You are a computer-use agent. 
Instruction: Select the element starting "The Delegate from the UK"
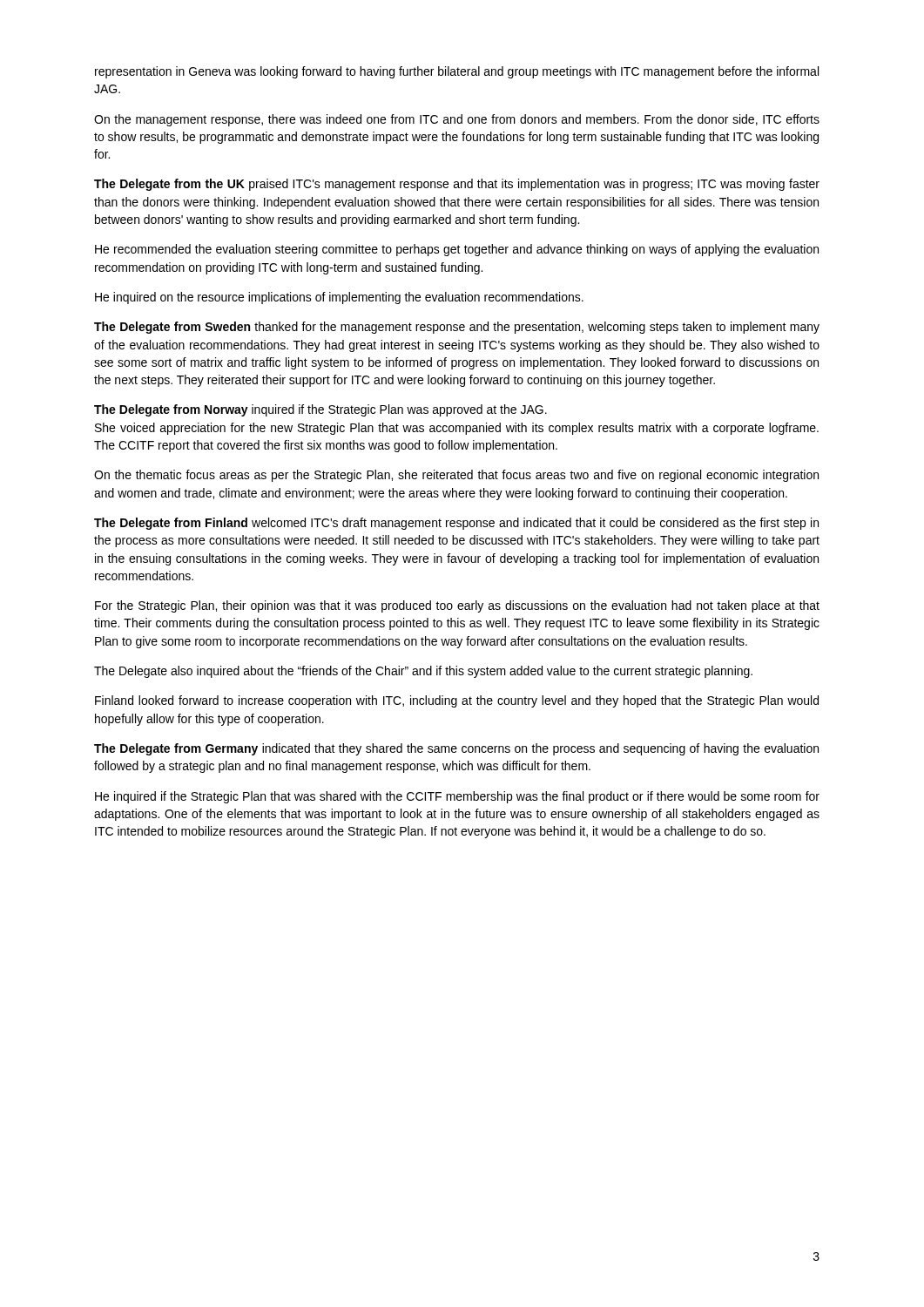point(457,202)
